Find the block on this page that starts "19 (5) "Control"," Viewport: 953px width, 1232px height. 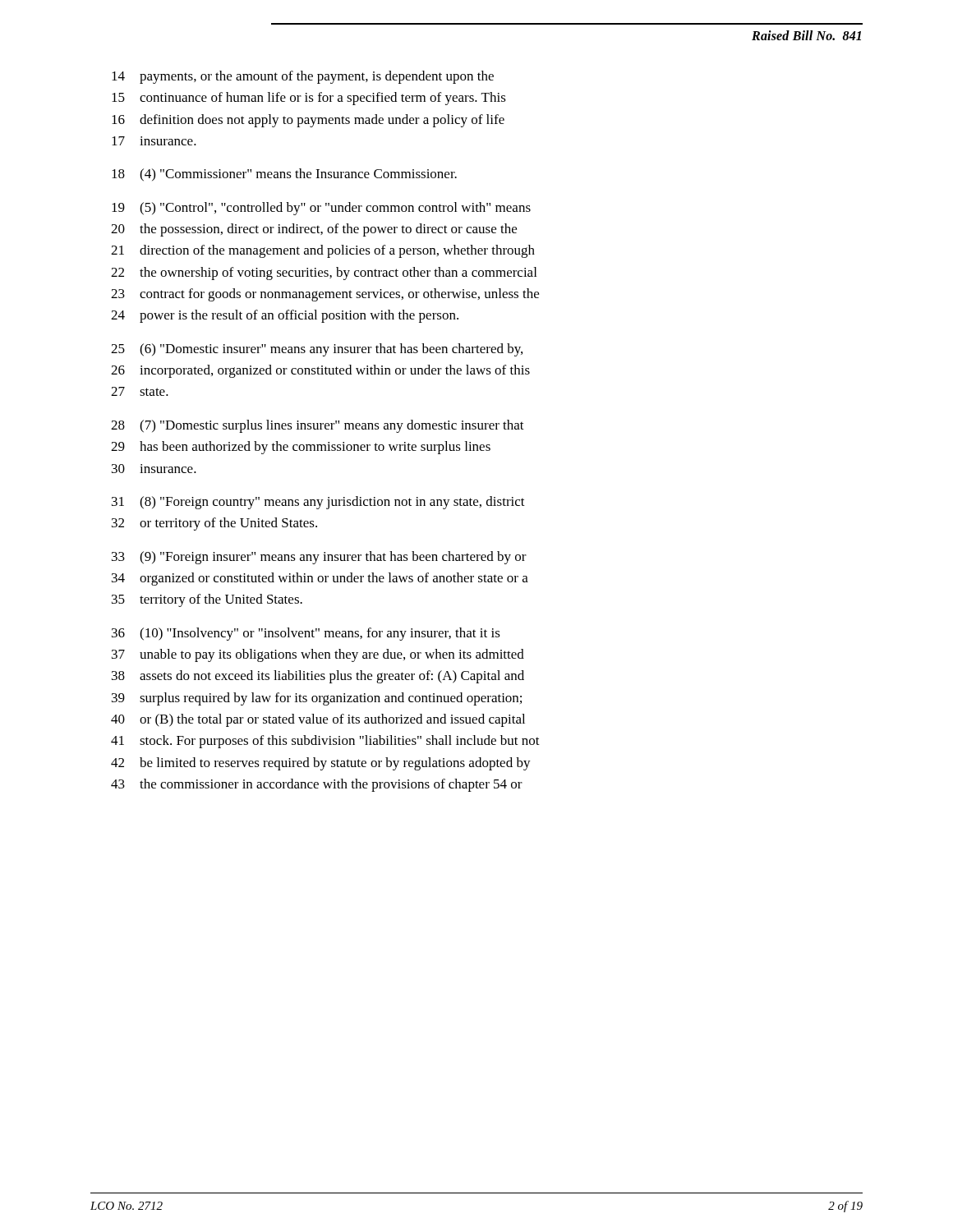(x=476, y=262)
